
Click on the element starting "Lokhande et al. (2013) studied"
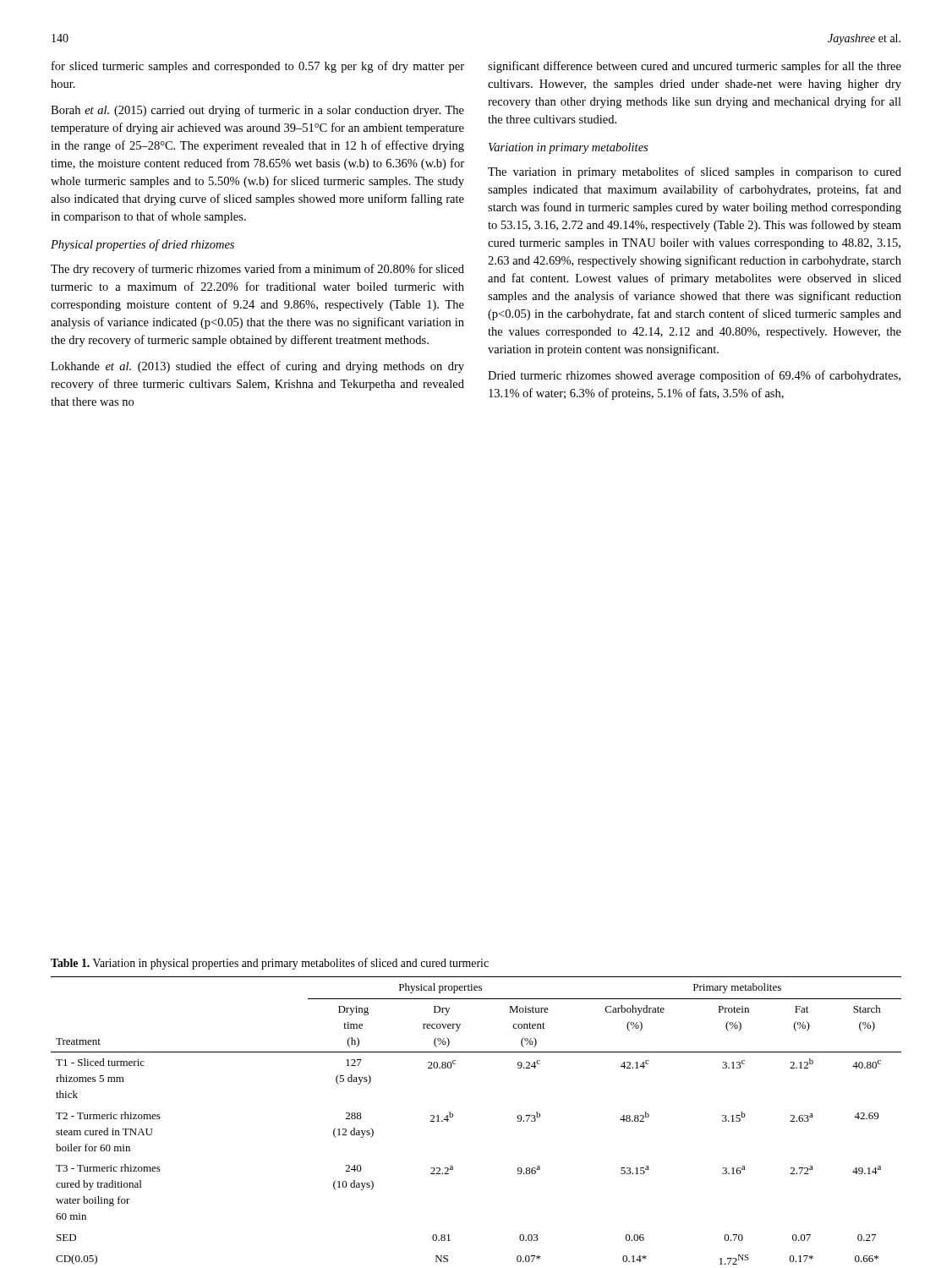tap(257, 384)
